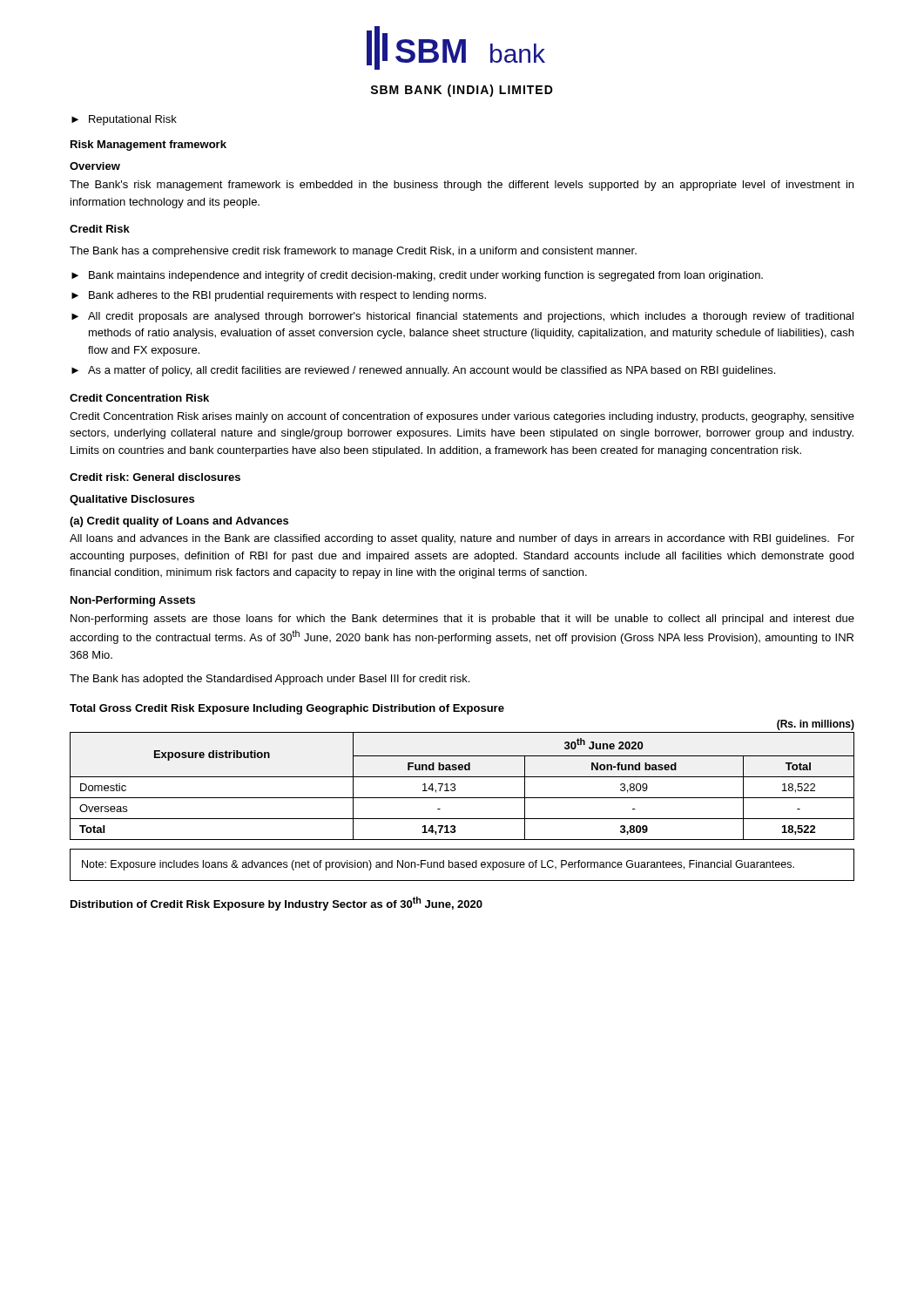The image size is (924, 1307).
Task: Locate the block of text that opens with "► Bank maintains independence and integrity of"
Action: pos(417,275)
